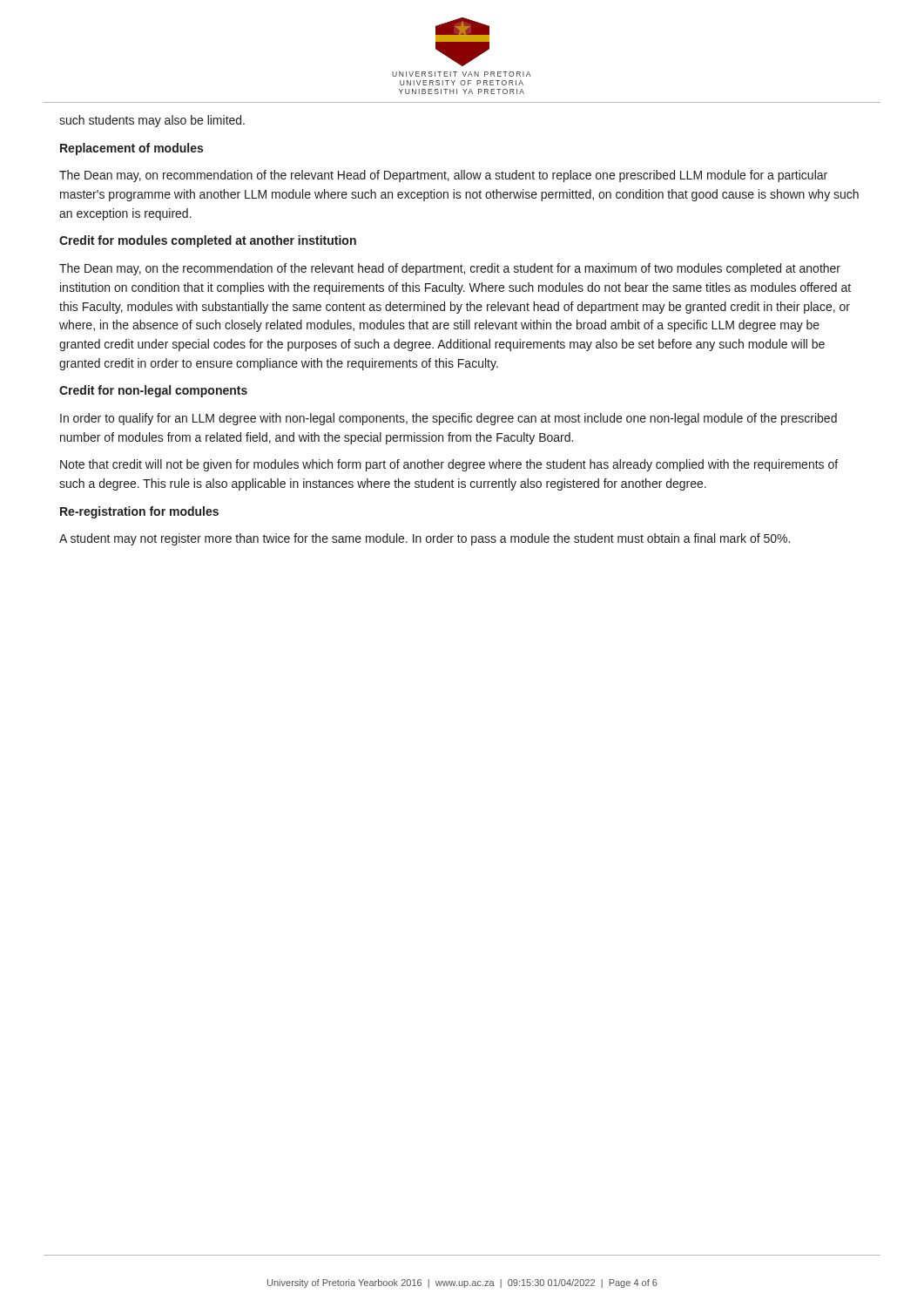Click on the text starting "Note that credit will not be given for"
Viewport: 924px width, 1307px height.
click(460, 475)
